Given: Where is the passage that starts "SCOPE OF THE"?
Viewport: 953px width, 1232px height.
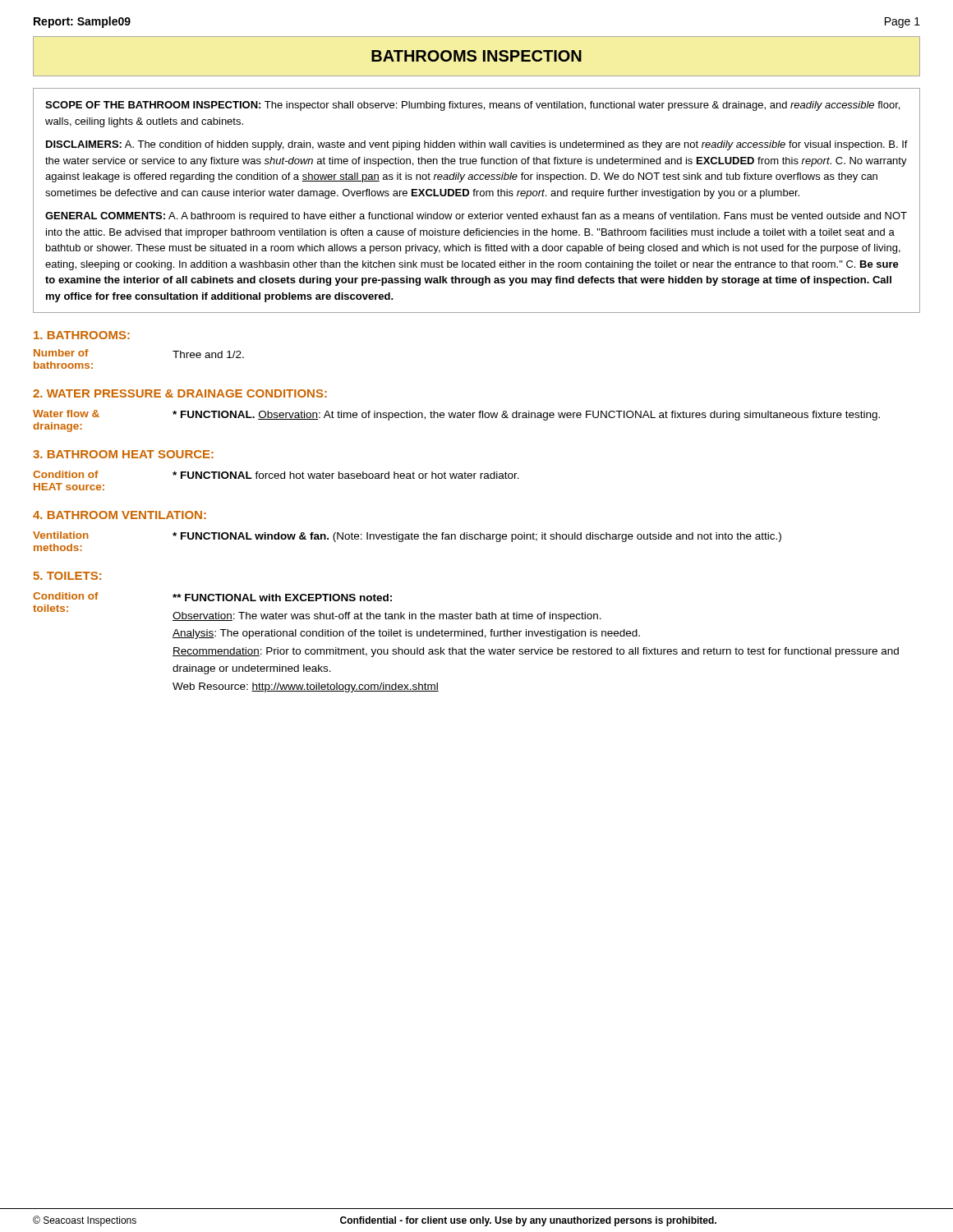Looking at the screenshot, I should pyautogui.click(x=473, y=113).
